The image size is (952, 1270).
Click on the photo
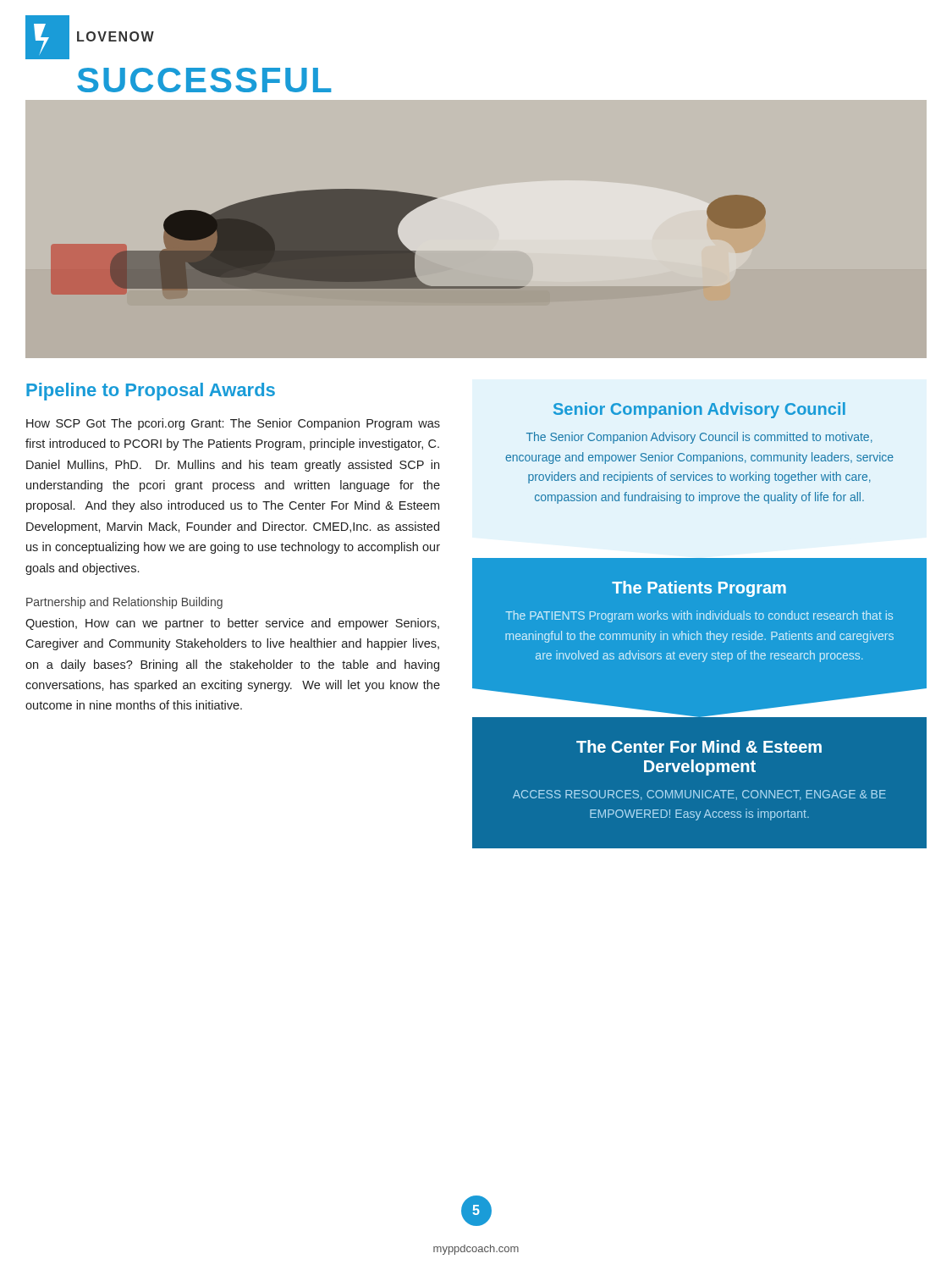pos(476,229)
